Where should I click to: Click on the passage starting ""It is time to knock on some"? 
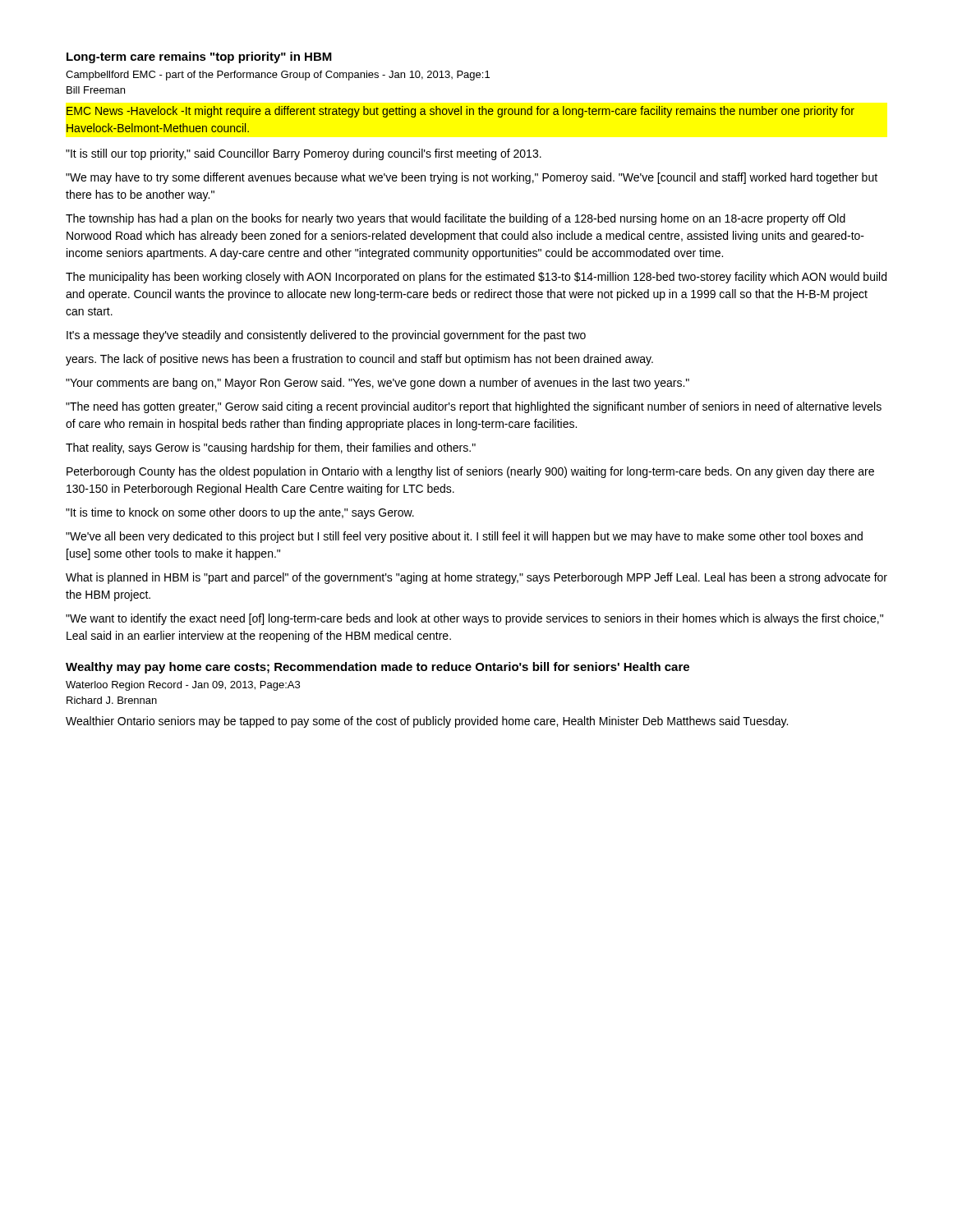click(x=240, y=513)
